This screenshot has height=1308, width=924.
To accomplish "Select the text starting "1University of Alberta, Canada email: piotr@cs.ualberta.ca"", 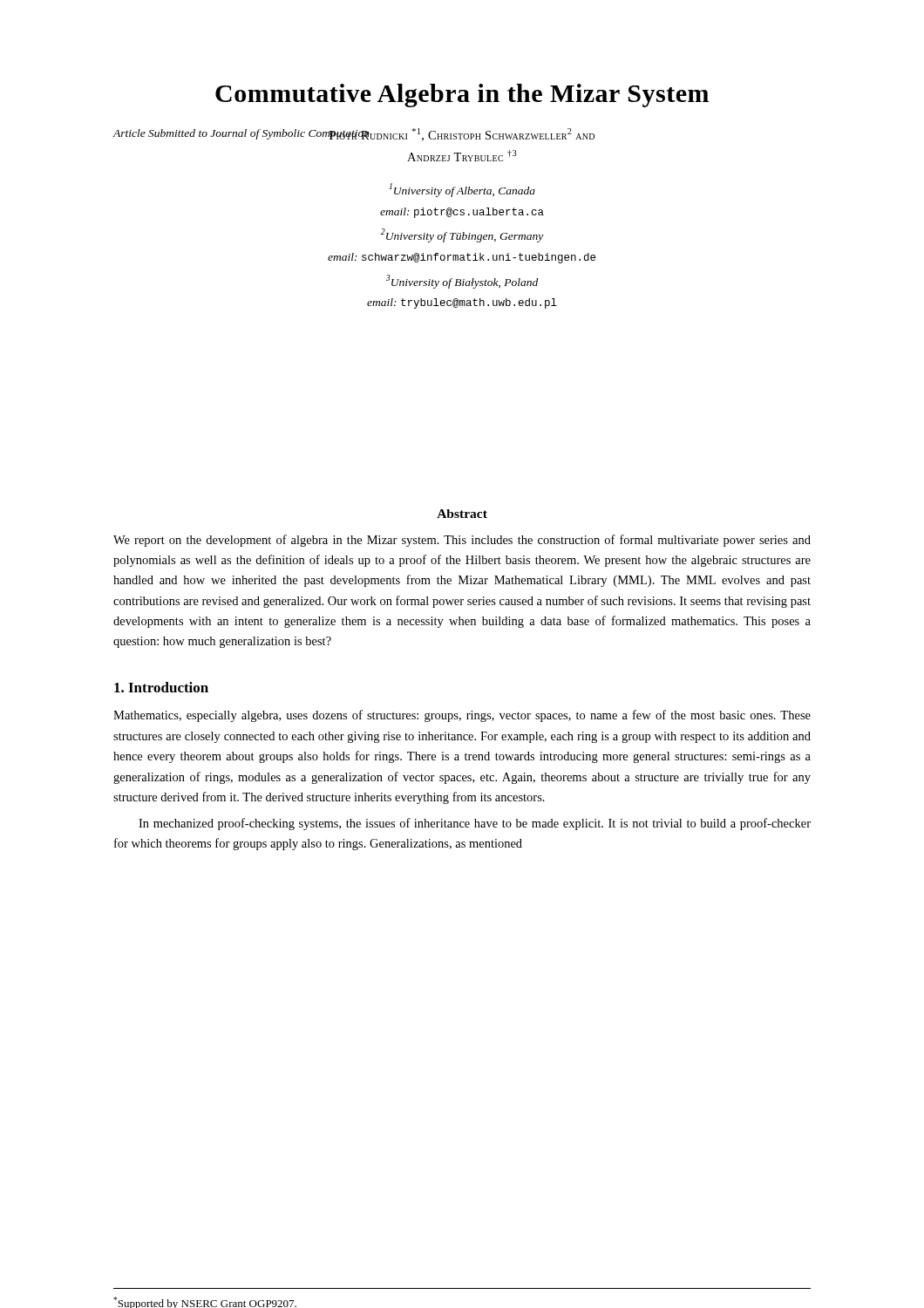I will pos(462,246).
